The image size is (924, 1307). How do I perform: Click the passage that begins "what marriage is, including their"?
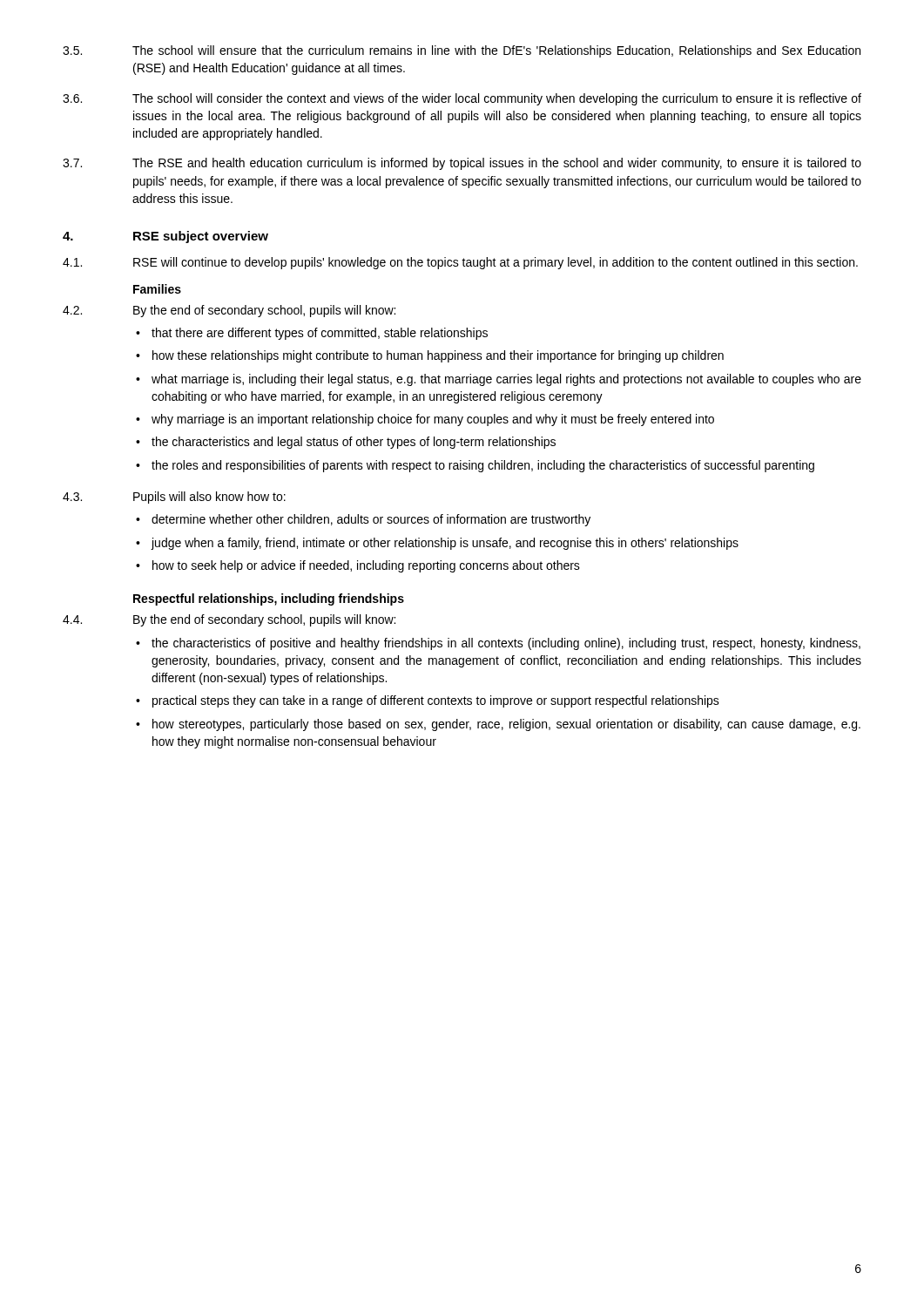pos(506,388)
